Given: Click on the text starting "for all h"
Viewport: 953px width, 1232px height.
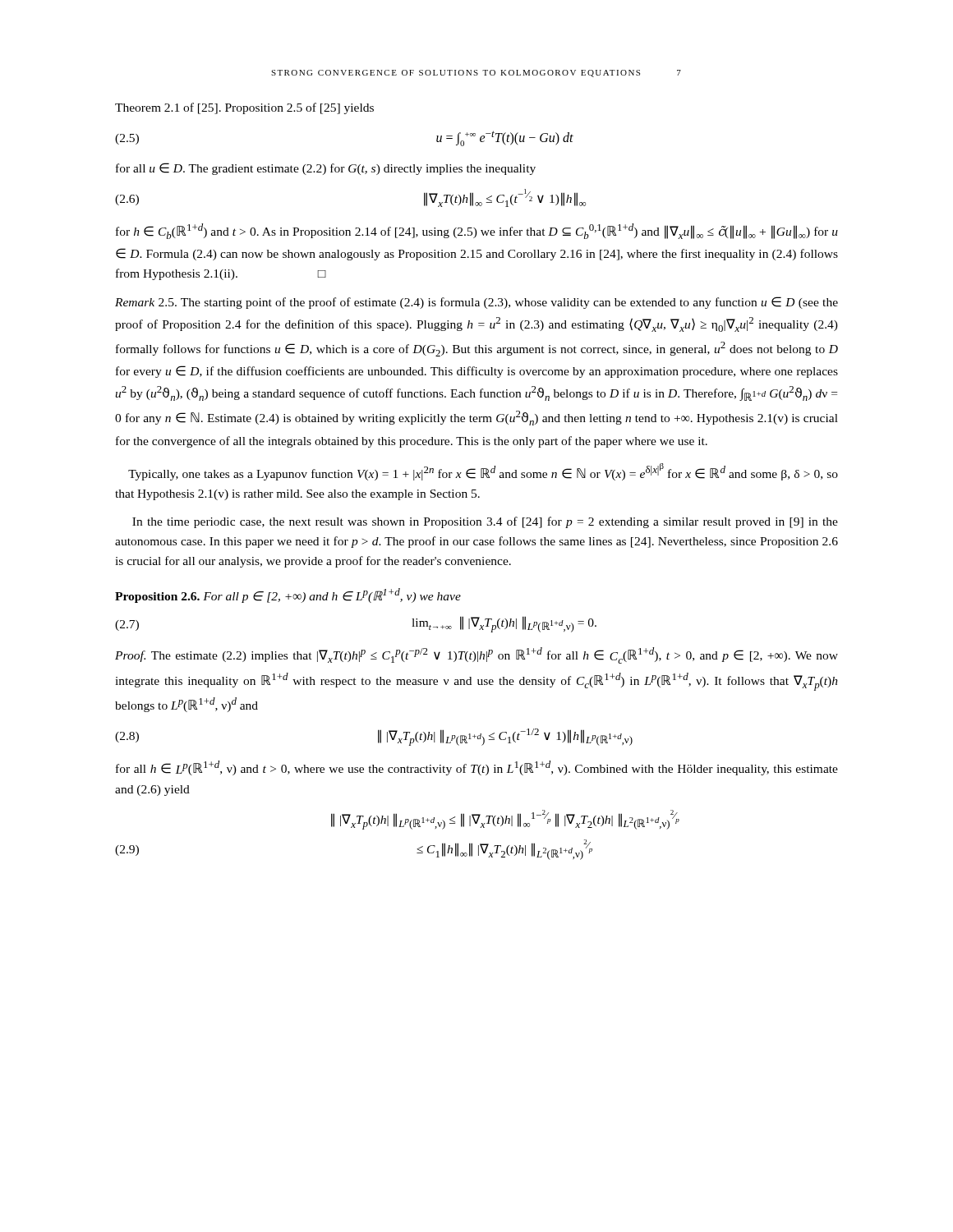Looking at the screenshot, I should [476, 777].
